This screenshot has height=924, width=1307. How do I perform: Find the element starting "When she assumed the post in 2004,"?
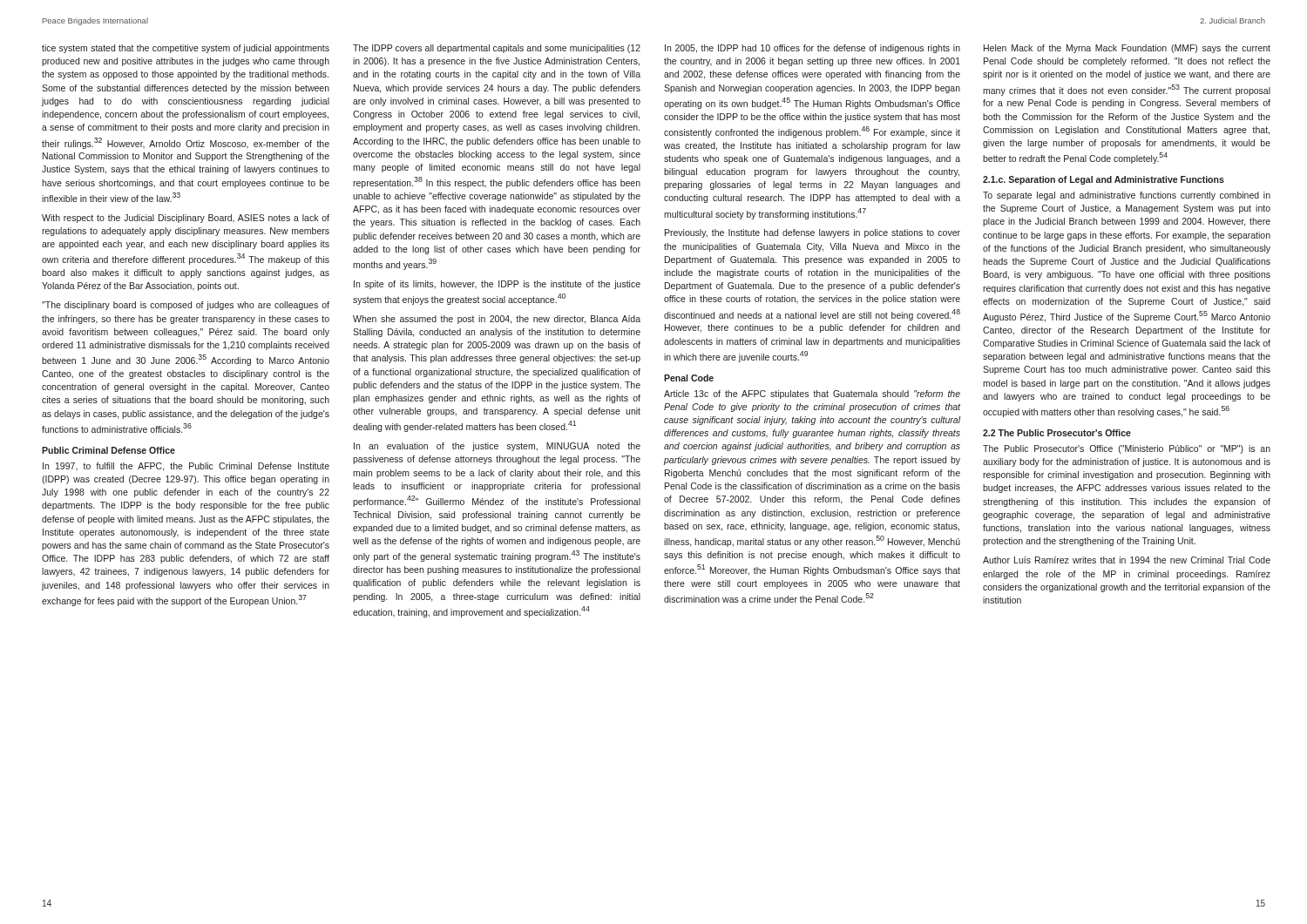coord(497,373)
